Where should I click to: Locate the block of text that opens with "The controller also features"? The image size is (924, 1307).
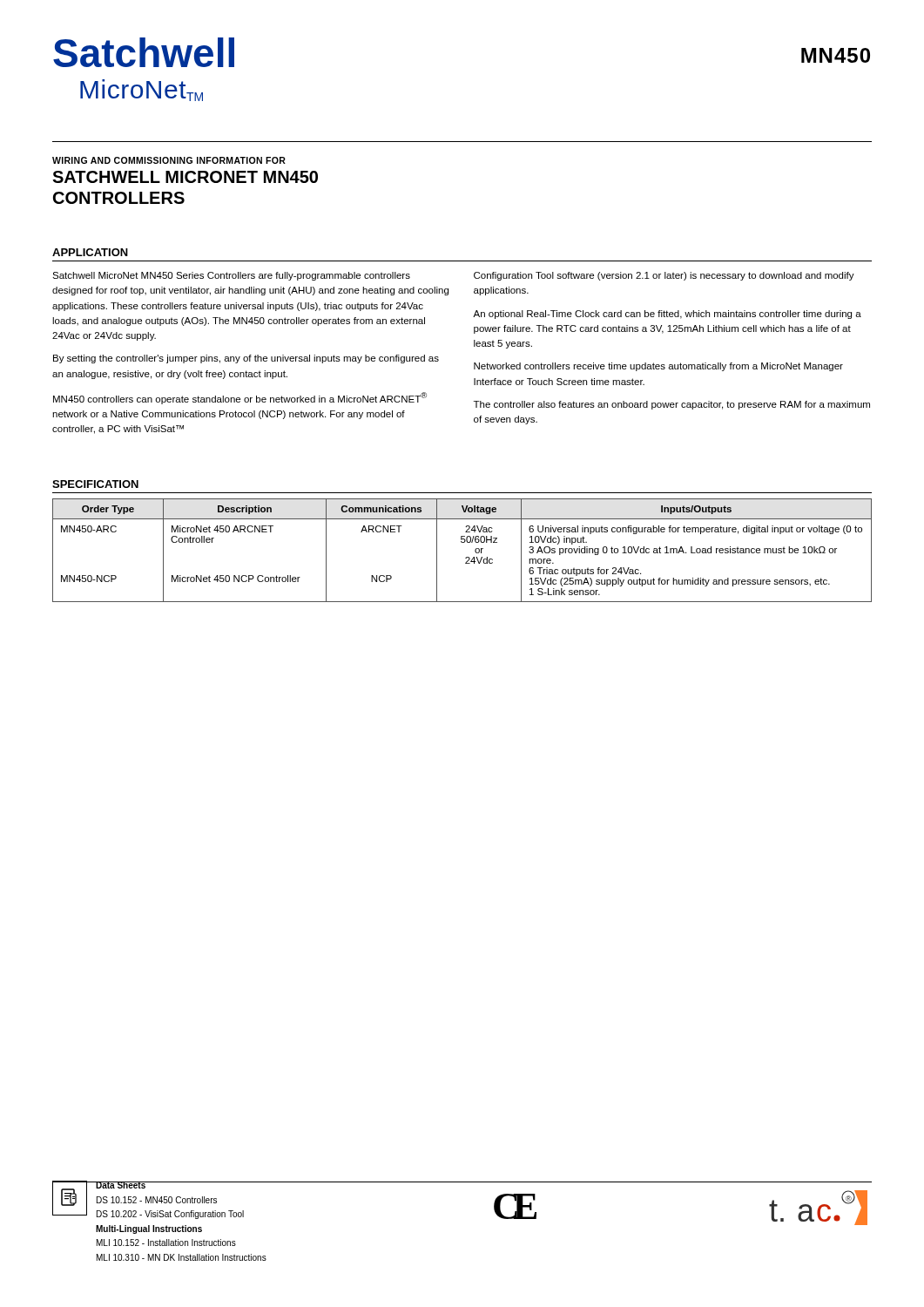672,412
